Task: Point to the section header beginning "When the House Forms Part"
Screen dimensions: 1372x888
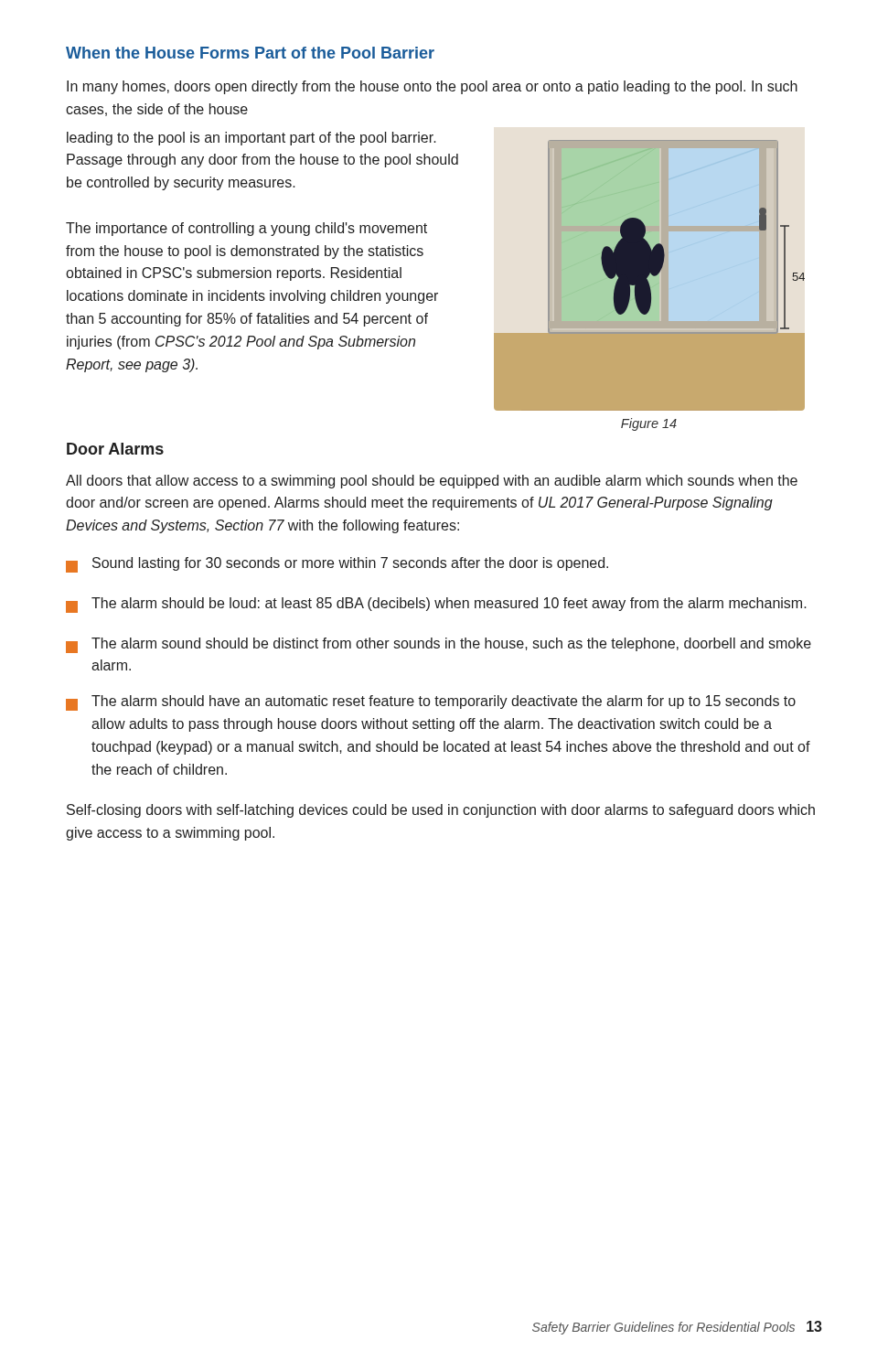Action: 250,53
